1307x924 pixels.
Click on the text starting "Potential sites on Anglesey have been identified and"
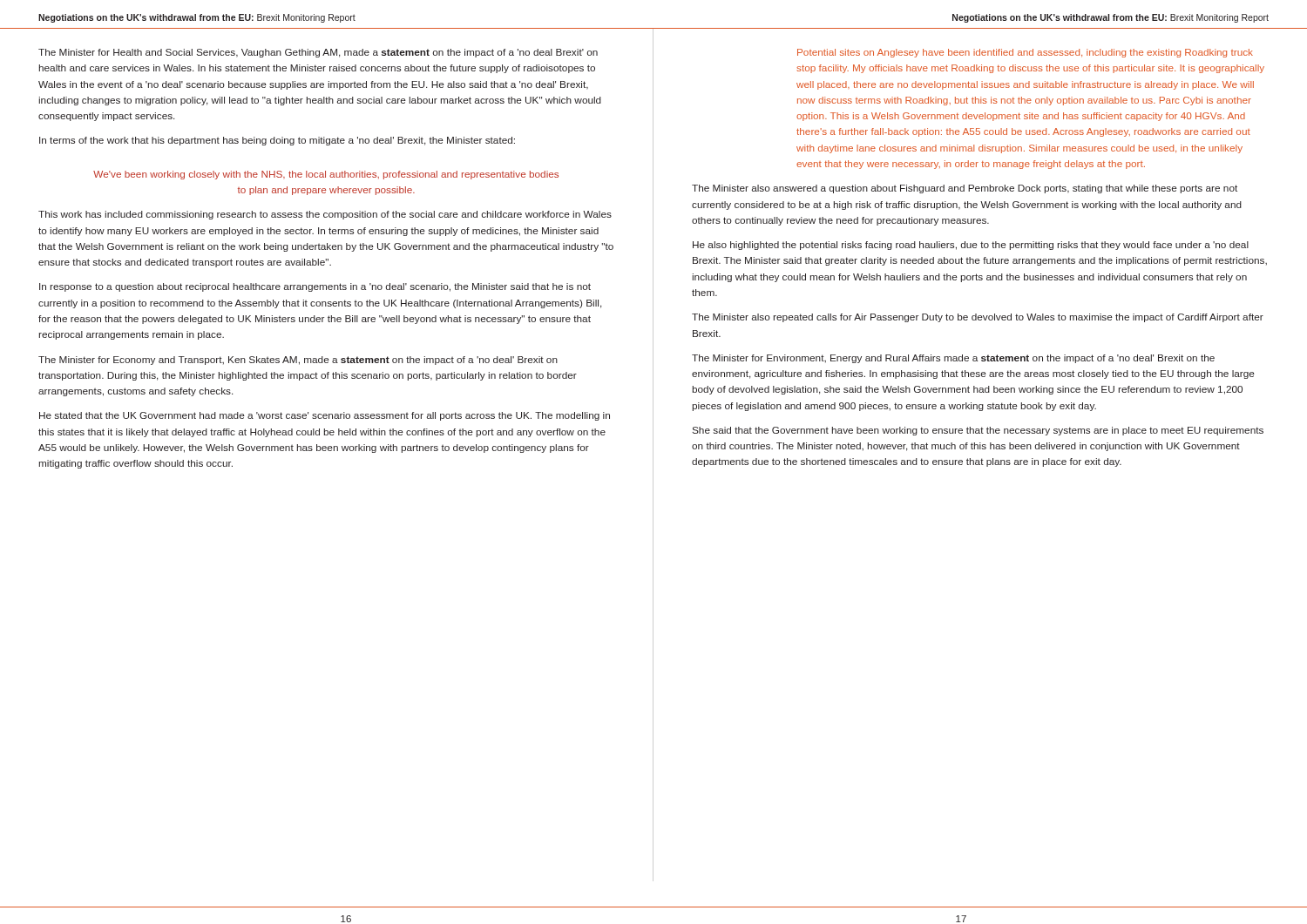[1030, 108]
